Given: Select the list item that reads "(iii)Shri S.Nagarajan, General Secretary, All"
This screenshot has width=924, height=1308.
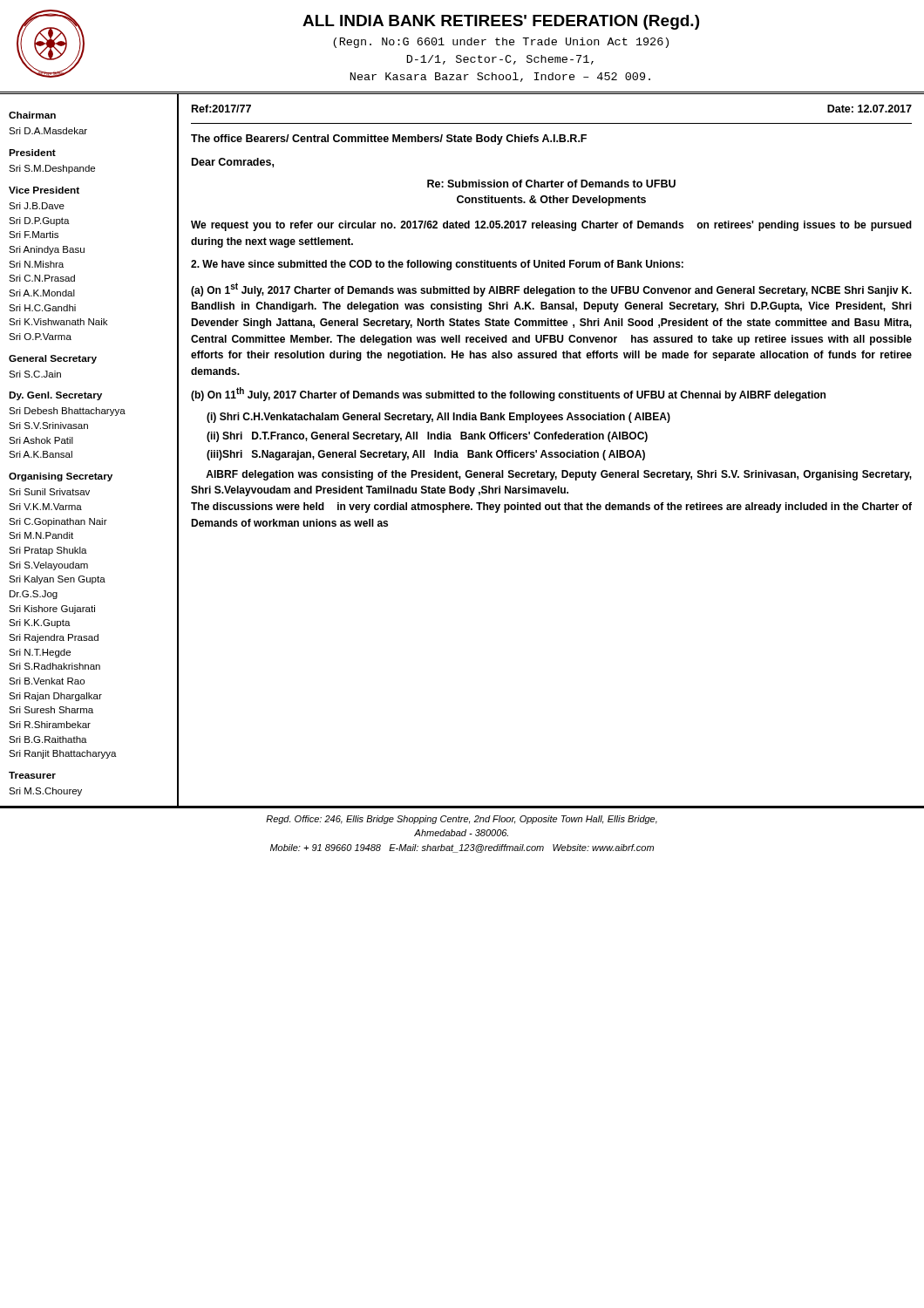Looking at the screenshot, I should click(x=426, y=454).
